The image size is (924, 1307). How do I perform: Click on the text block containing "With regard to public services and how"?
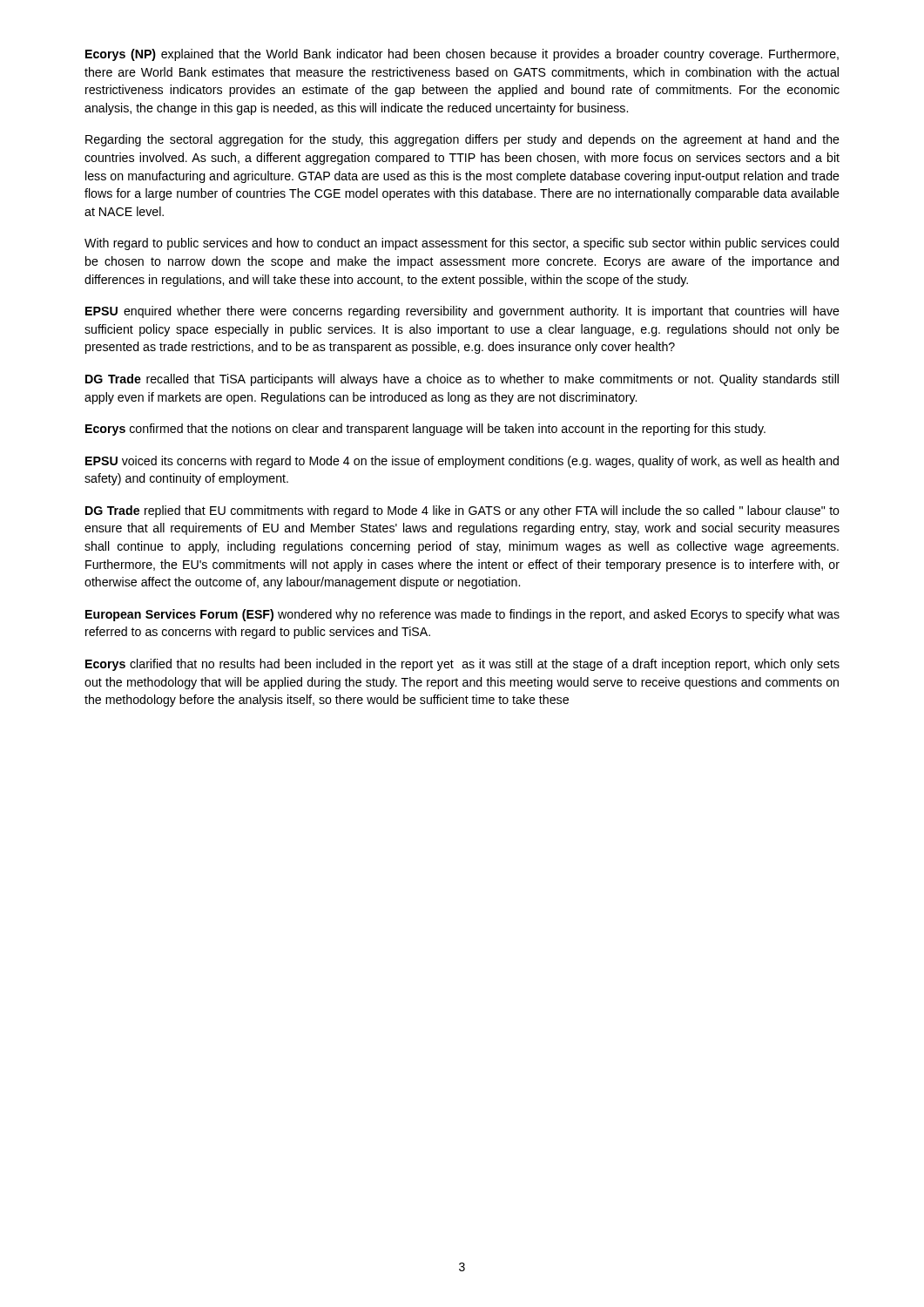(462, 261)
